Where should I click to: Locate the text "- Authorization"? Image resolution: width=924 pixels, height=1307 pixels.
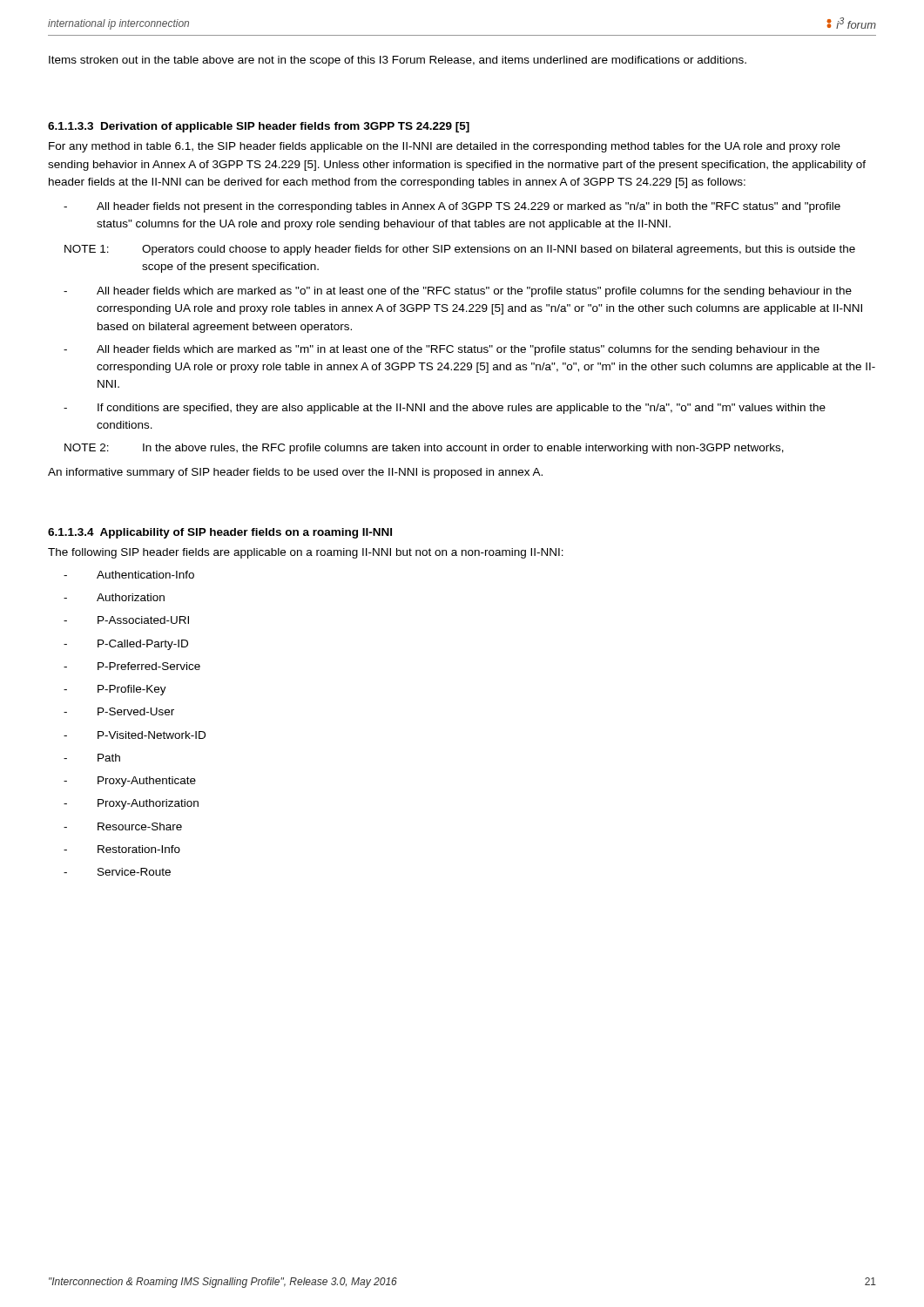[114, 597]
